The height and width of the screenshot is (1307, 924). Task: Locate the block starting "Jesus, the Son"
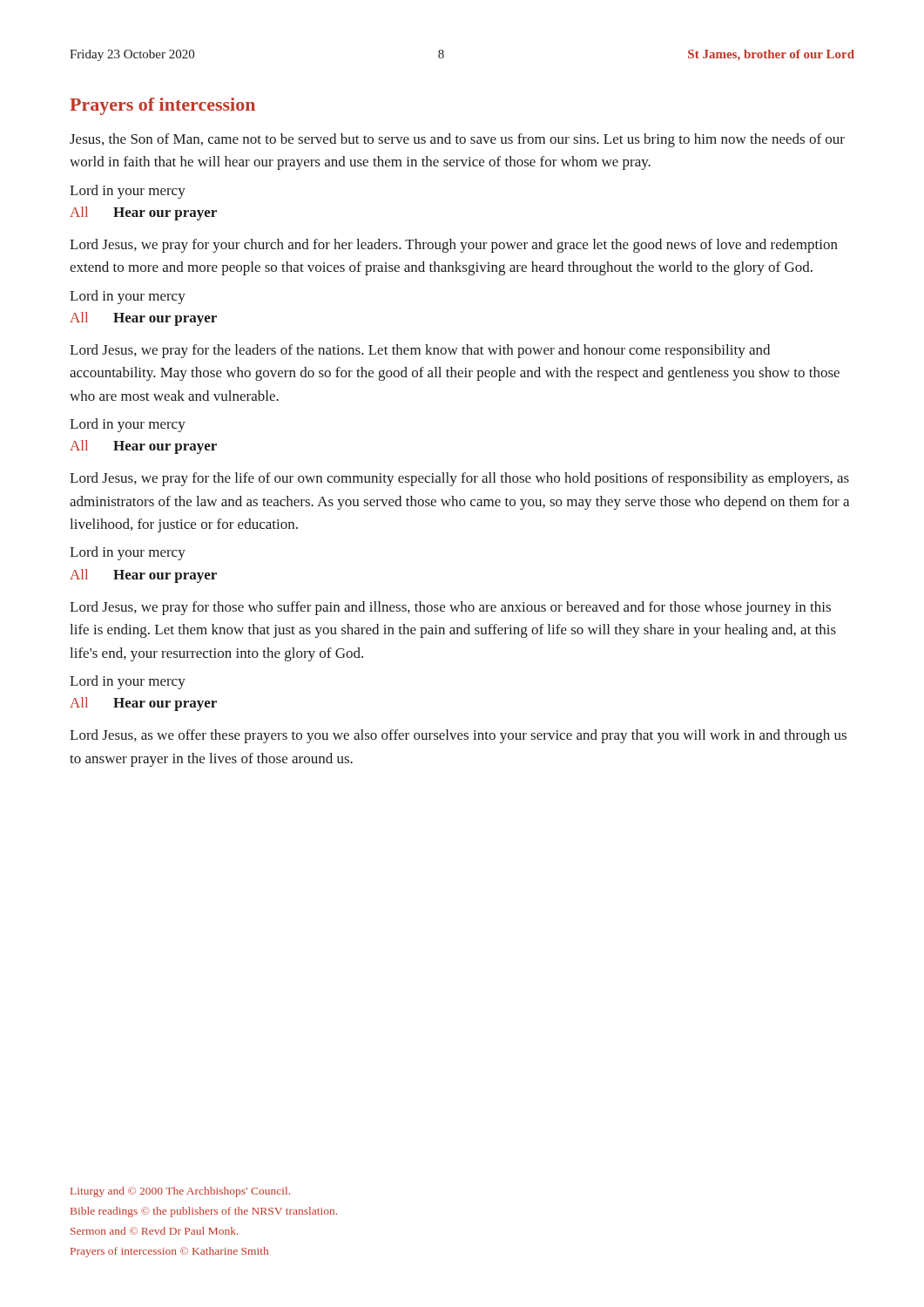click(457, 150)
